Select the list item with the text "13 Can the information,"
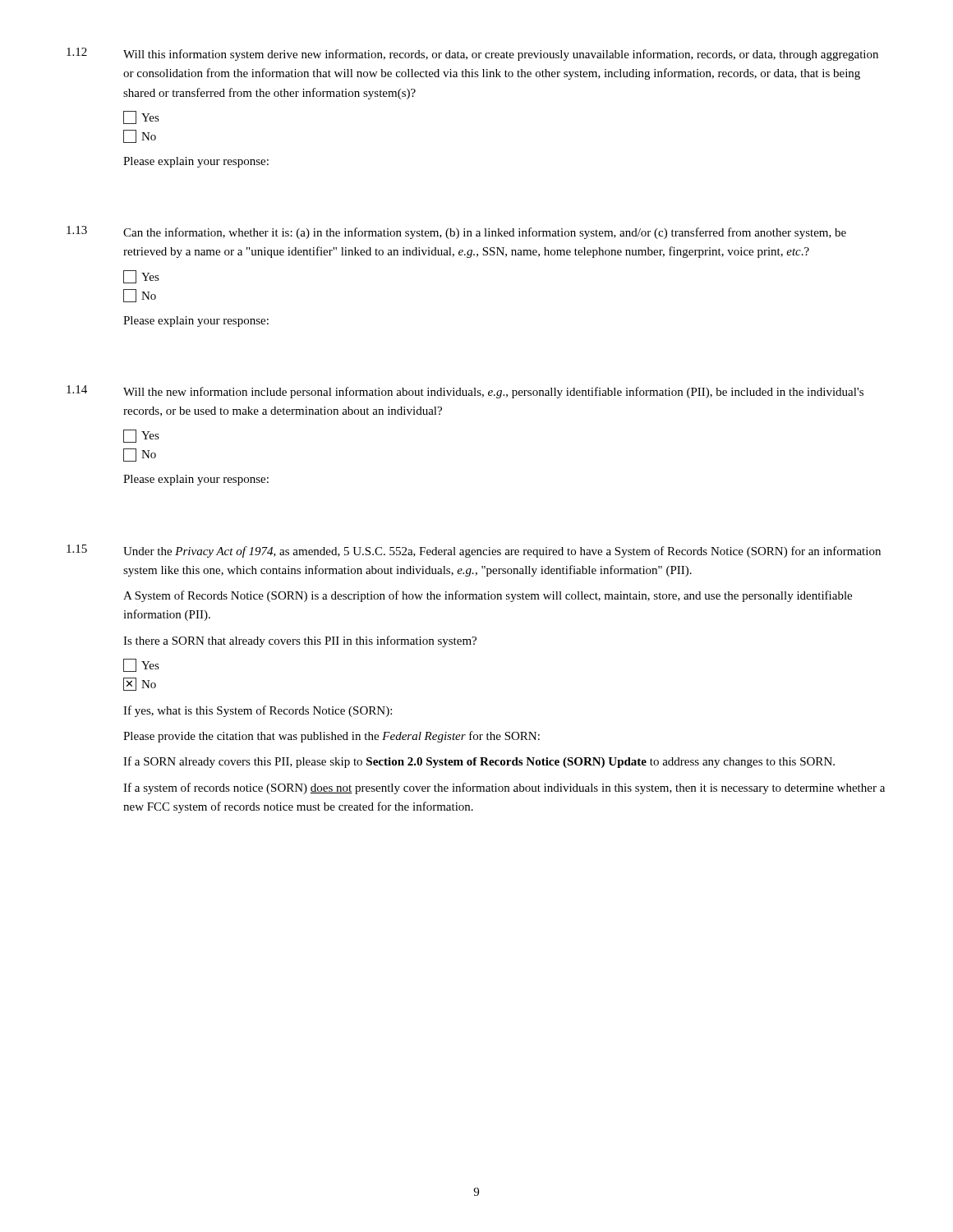Screen dimensions: 1232x953 pos(456,232)
